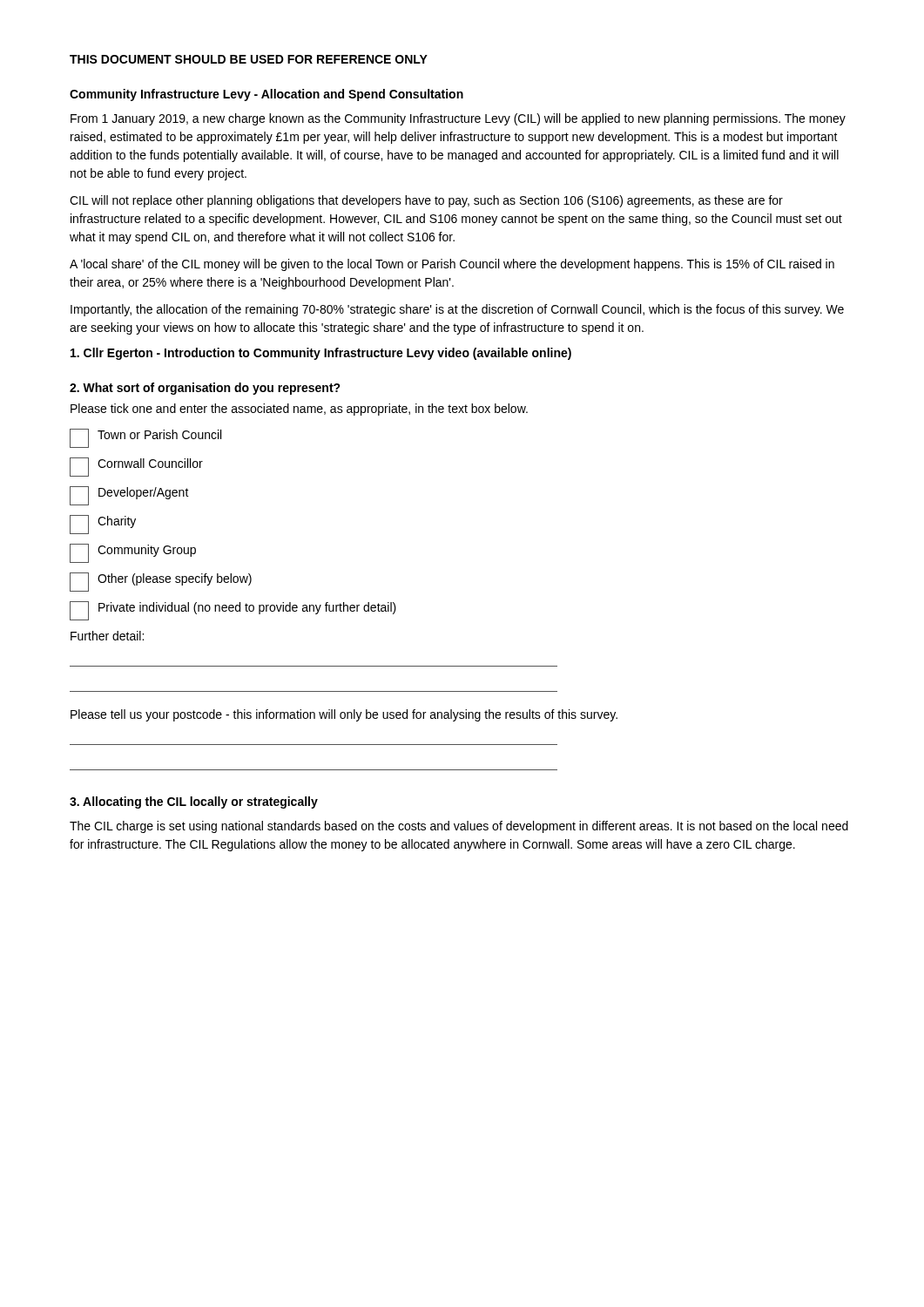Select the region starting "1. Cllr Egerton - Introduction to"
The image size is (924, 1307).
click(x=321, y=353)
